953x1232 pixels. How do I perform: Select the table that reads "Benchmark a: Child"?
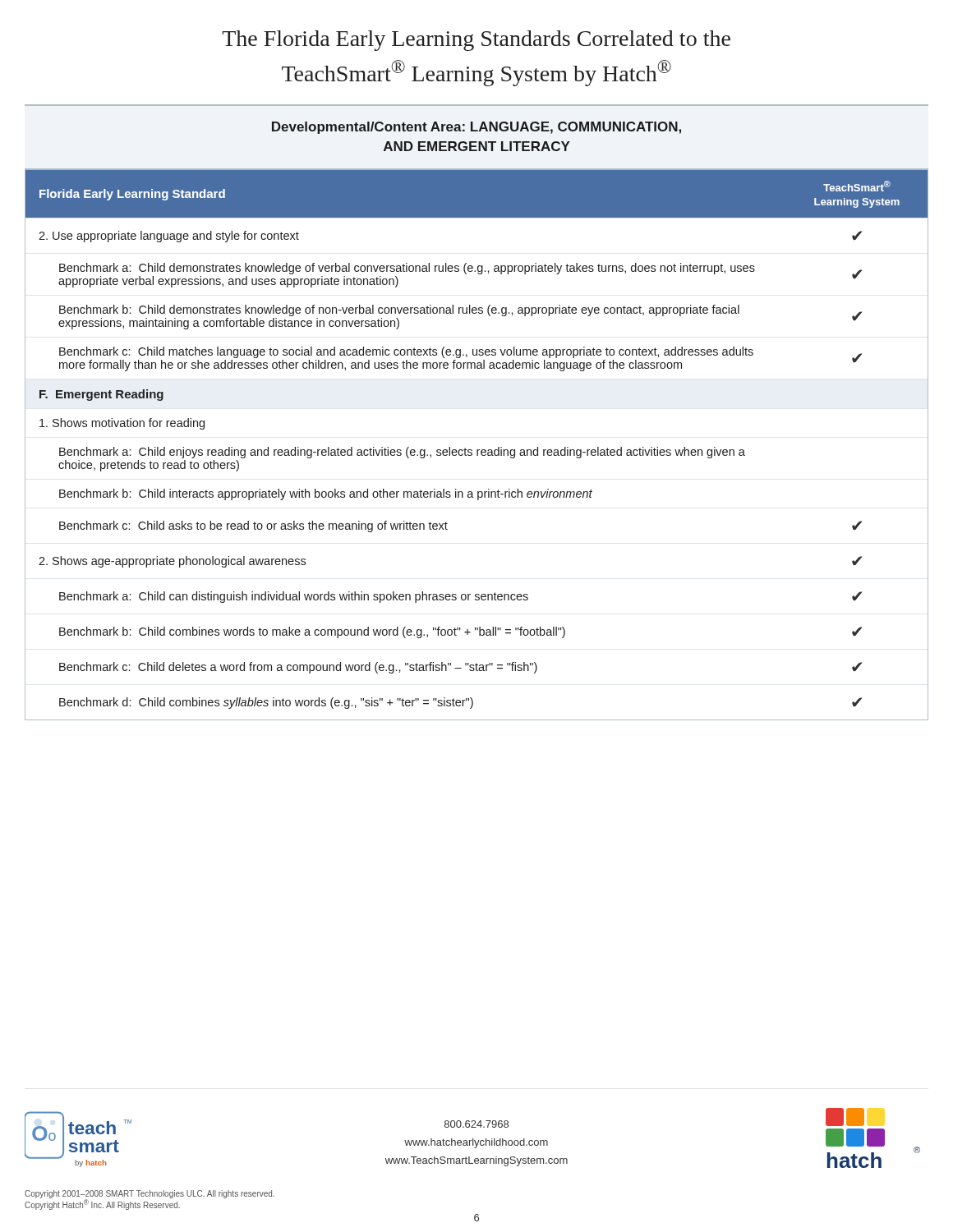[476, 445]
